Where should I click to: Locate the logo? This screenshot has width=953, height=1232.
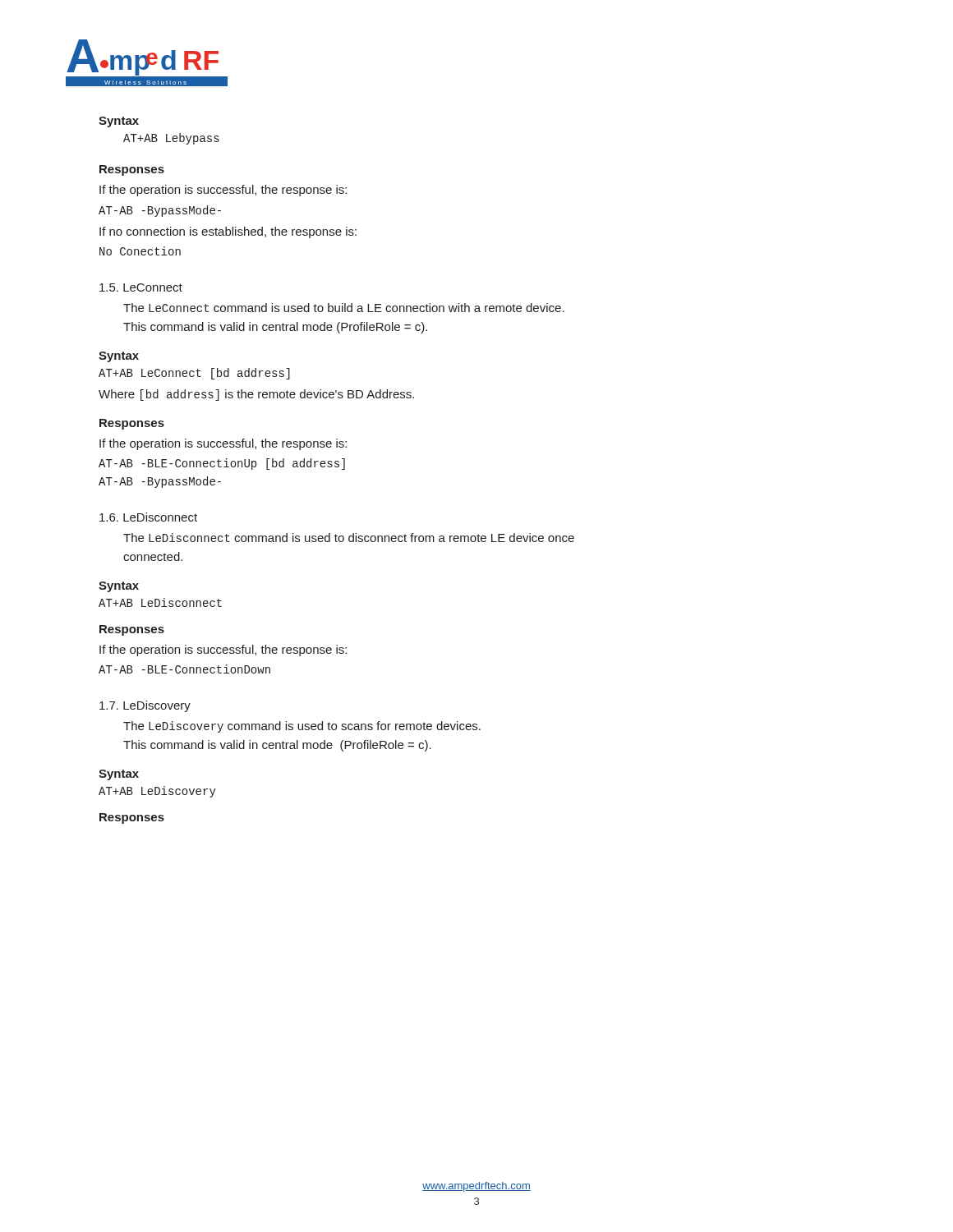point(148,57)
